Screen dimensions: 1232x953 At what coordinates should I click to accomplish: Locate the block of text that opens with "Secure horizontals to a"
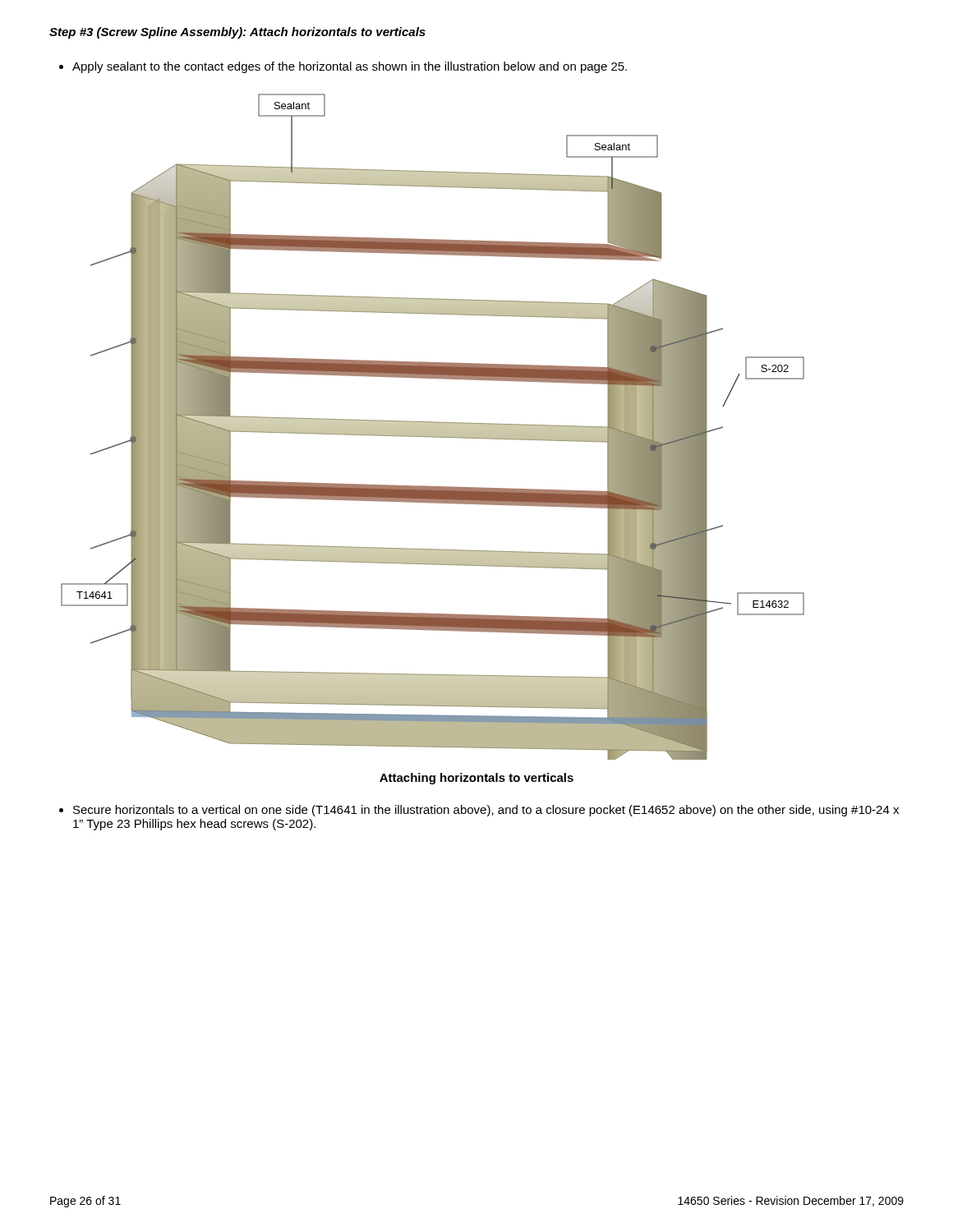(476, 816)
